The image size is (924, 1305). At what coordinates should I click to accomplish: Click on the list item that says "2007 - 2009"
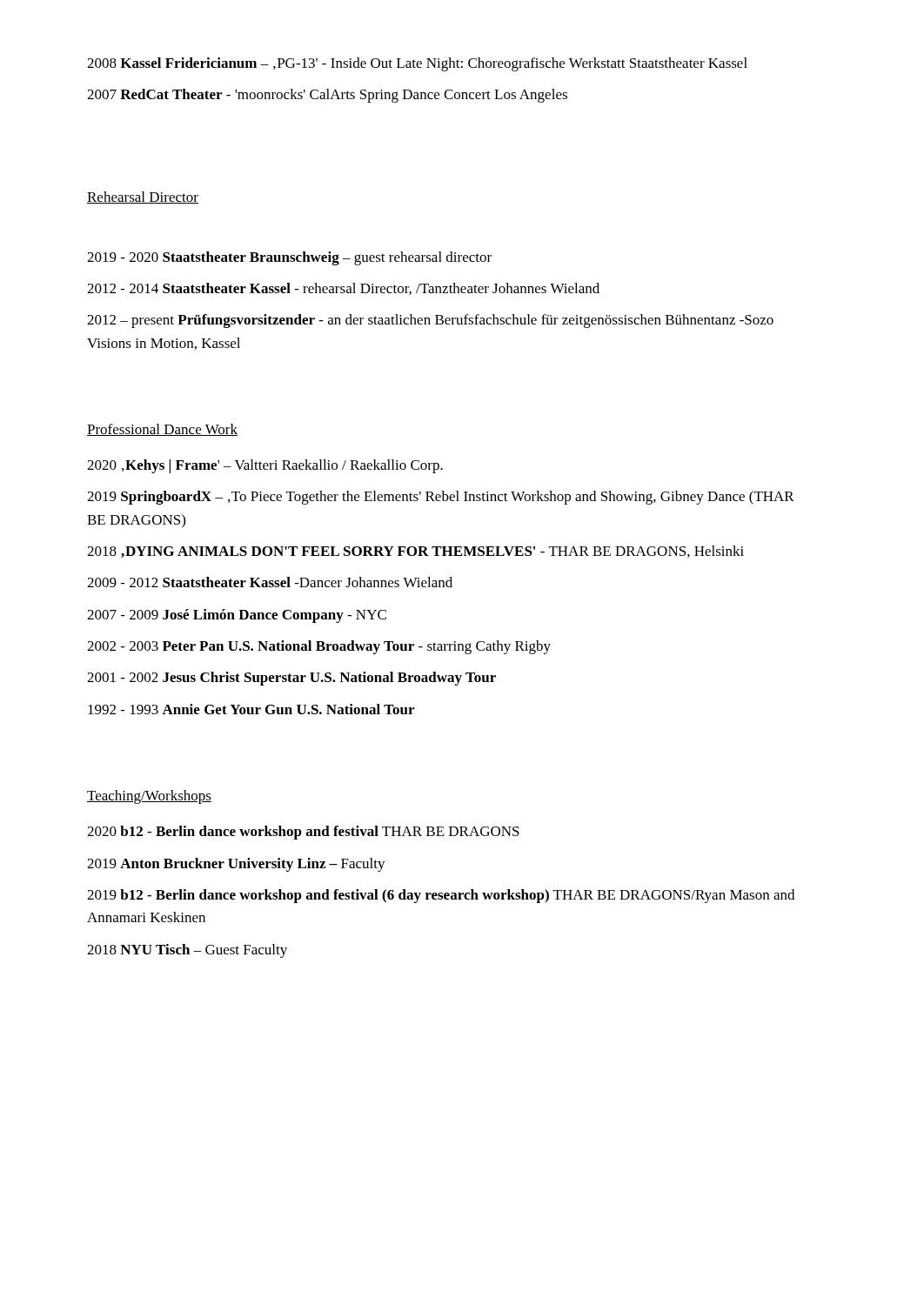pyautogui.click(x=237, y=614)
